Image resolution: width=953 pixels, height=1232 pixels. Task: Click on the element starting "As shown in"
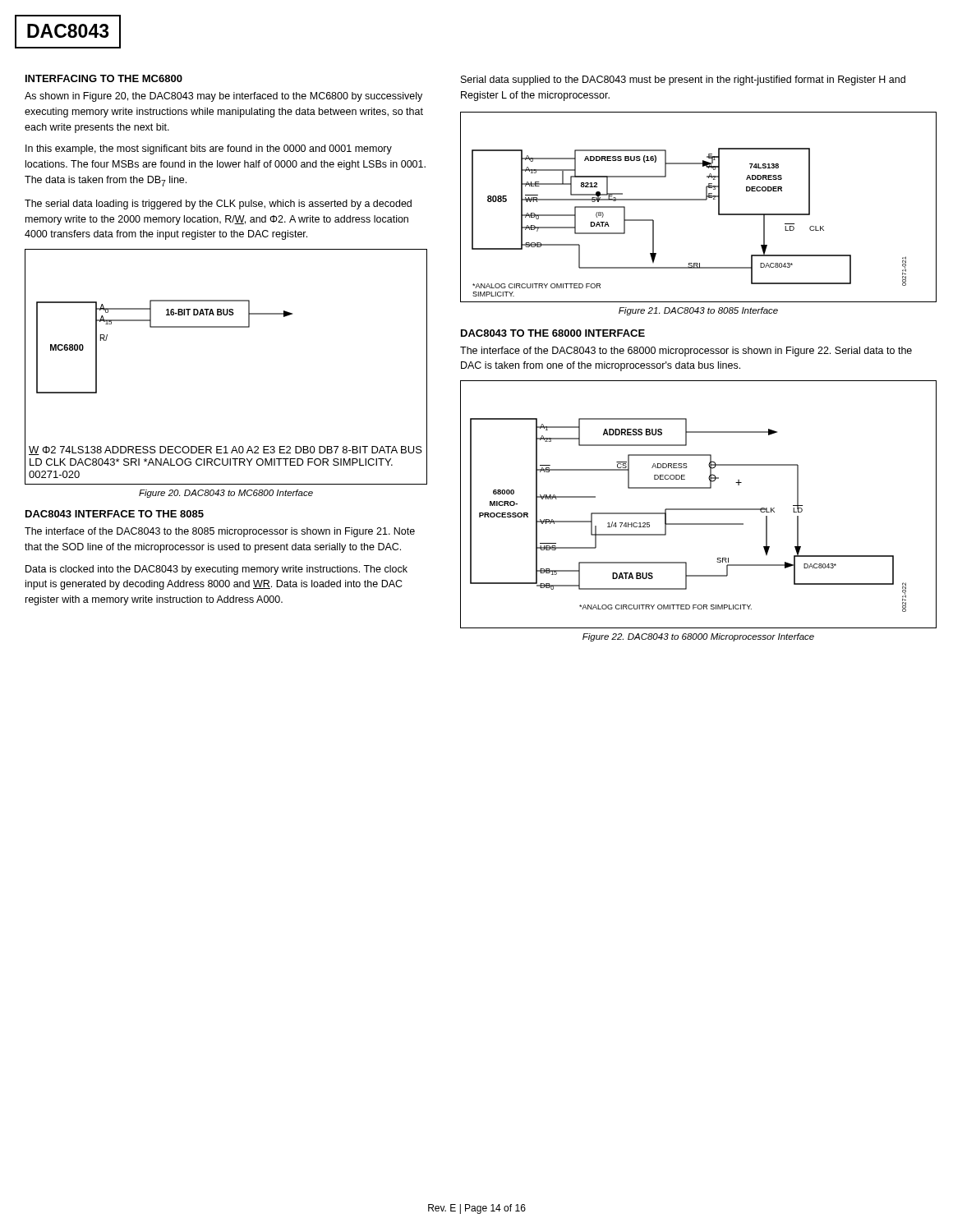(224, 111)
